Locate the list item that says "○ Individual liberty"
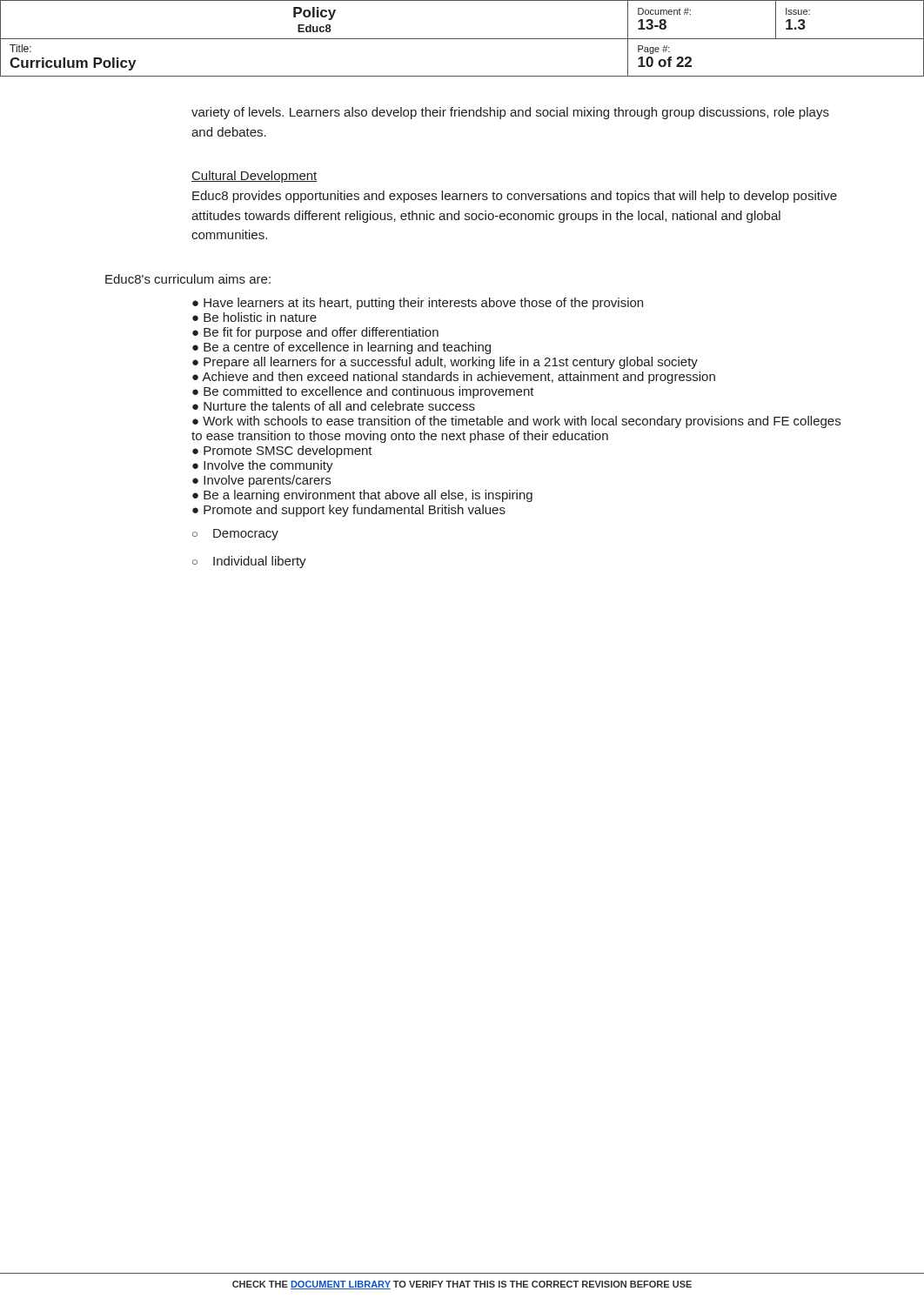The width and height of the screenshot is (924, 1305). pyautogui.click(x=249, y=562)
